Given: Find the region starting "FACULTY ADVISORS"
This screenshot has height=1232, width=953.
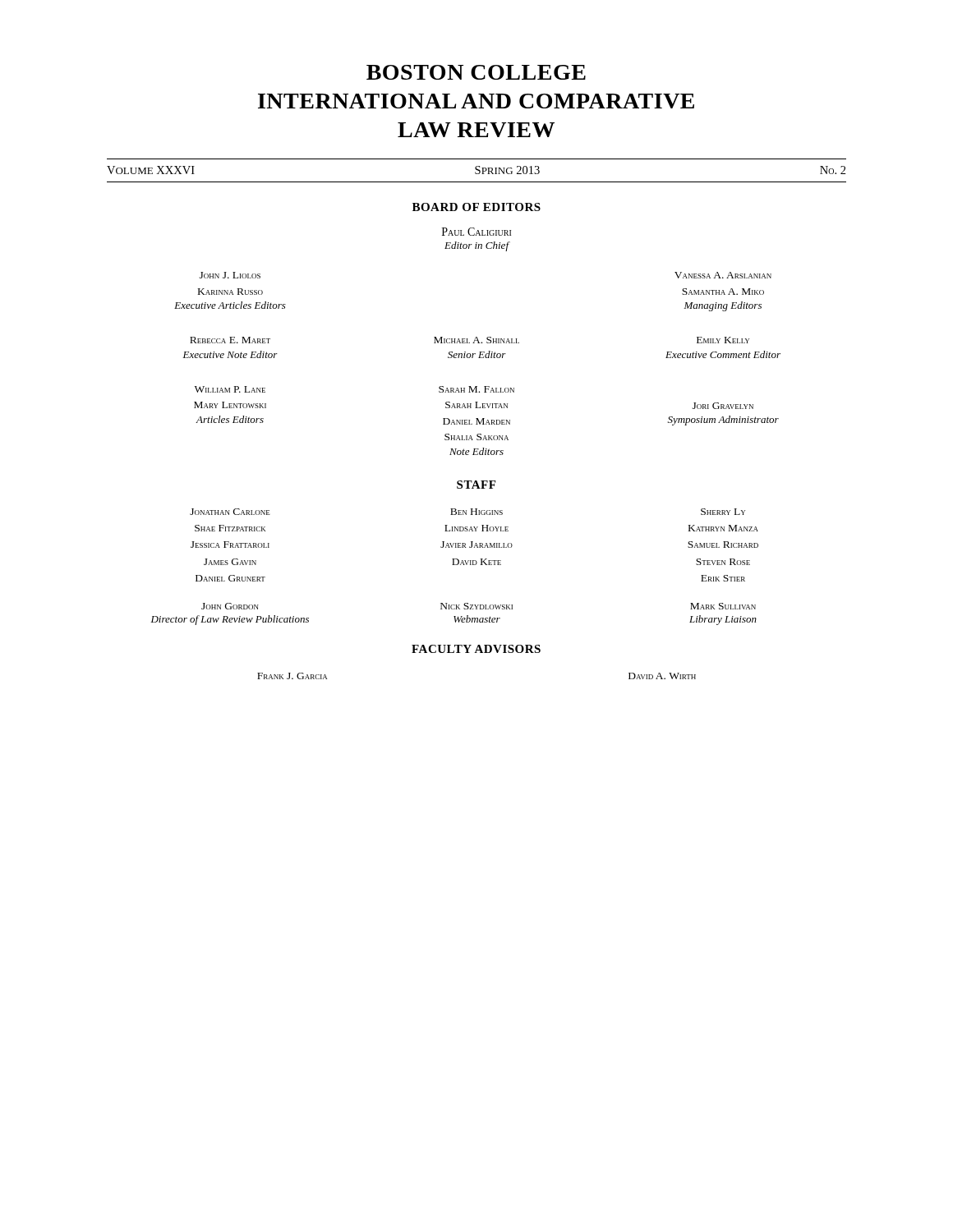Looking at the screenshot, I should coord(476,649).
